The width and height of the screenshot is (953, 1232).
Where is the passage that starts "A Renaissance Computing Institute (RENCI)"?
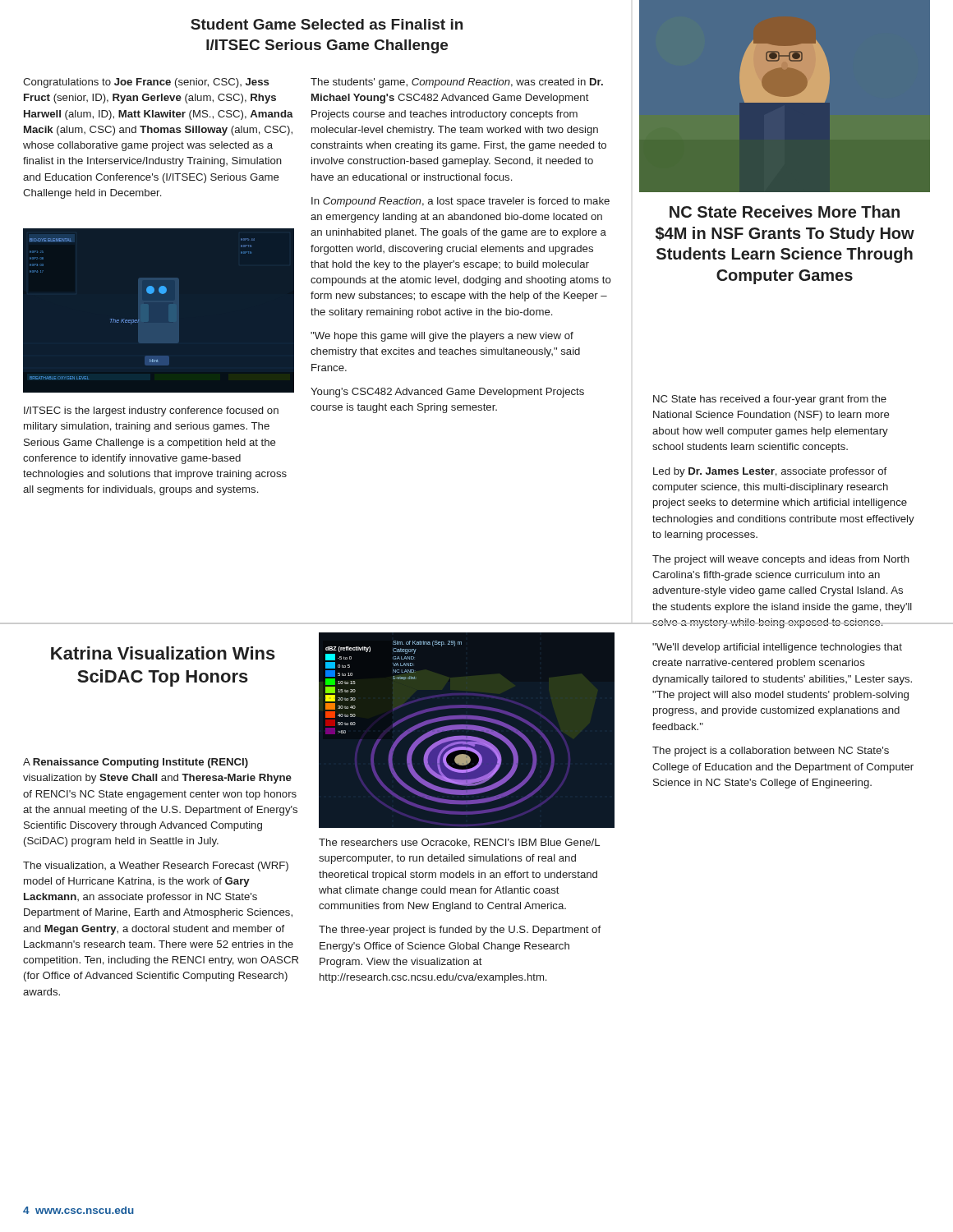(x=163, y=877)
